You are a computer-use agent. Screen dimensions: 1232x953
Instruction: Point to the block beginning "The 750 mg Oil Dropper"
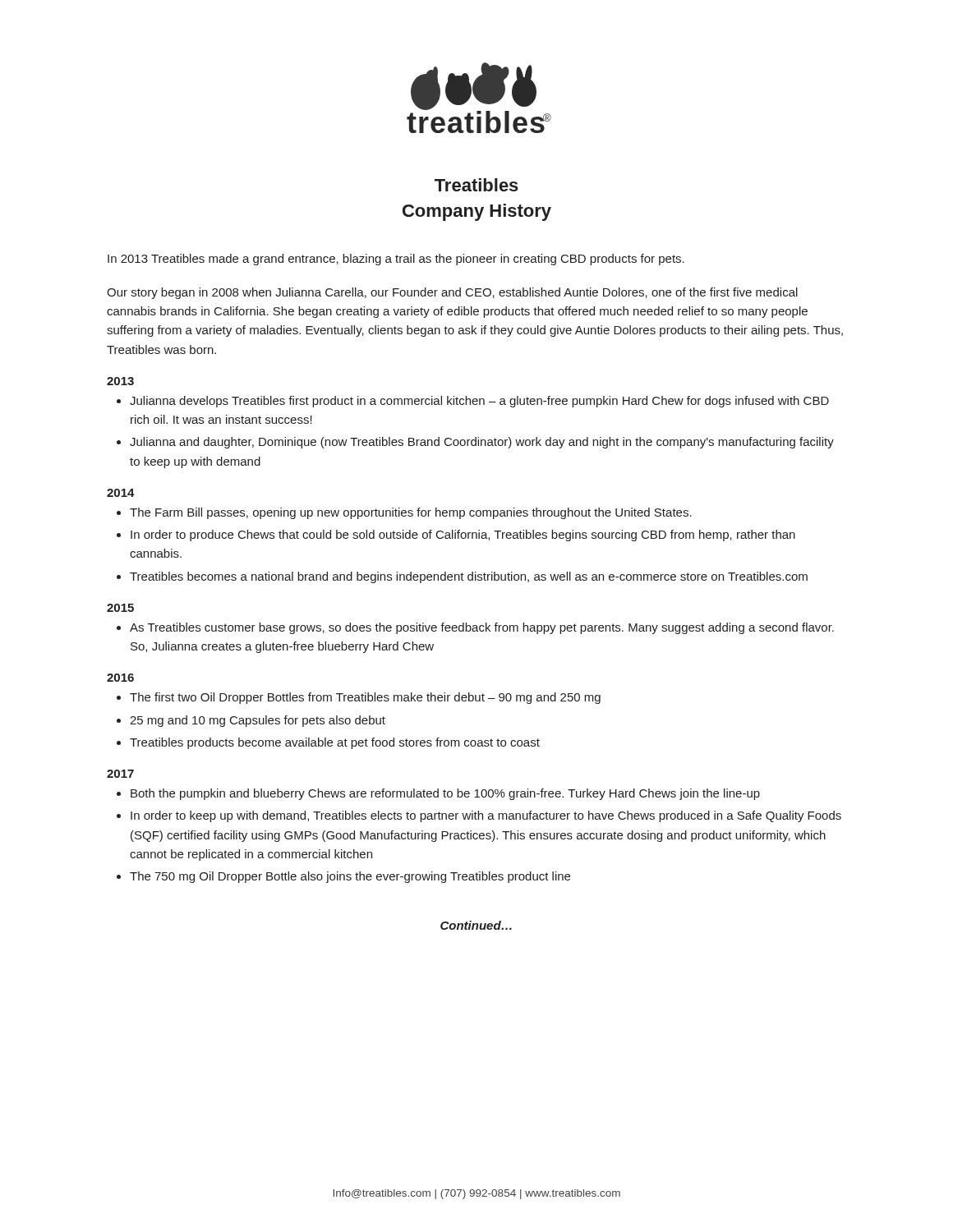[x=350, y=876]
